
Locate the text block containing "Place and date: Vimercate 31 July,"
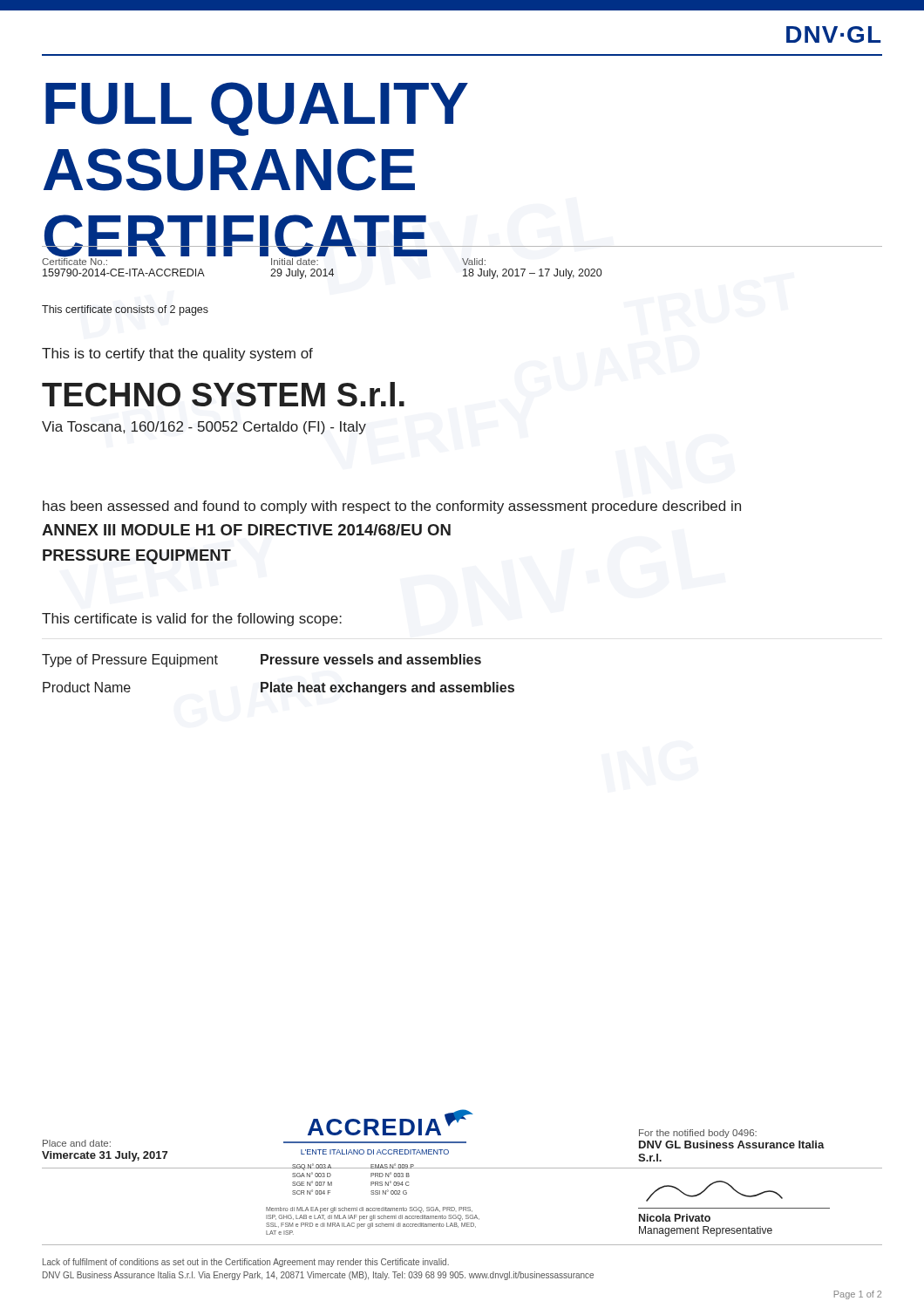click(x=129, y=1150)
